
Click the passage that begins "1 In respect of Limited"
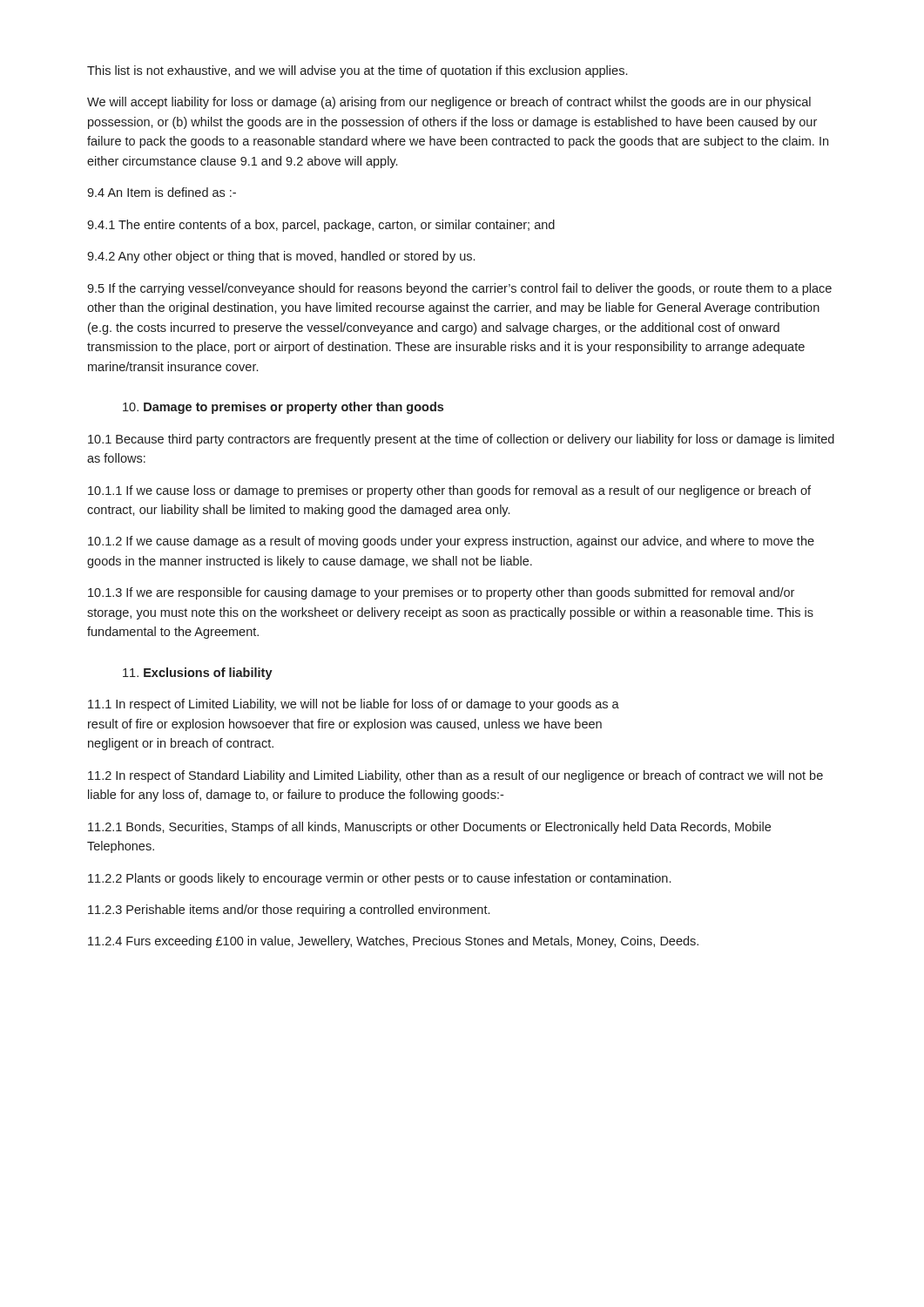[x=353, y=724]
